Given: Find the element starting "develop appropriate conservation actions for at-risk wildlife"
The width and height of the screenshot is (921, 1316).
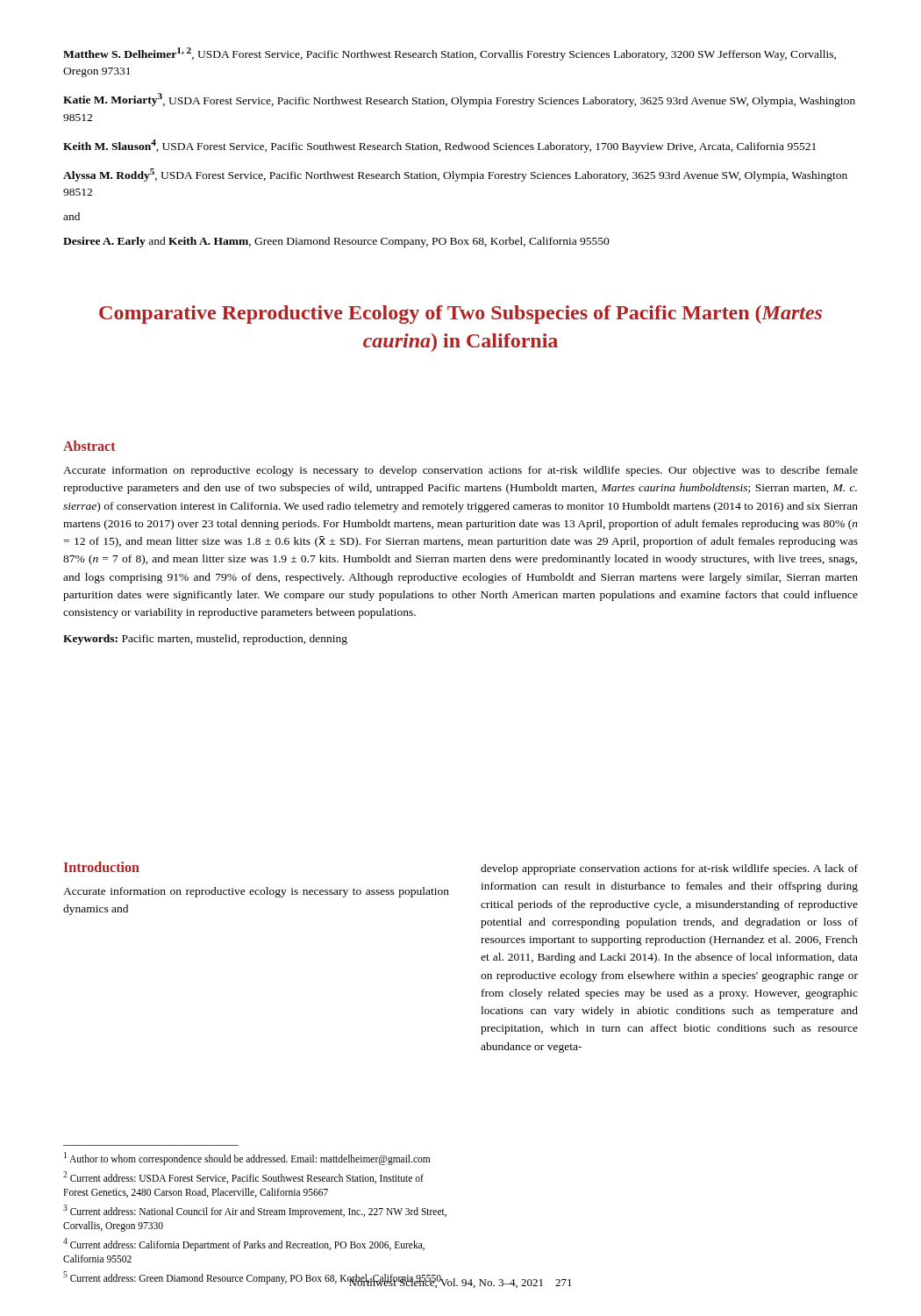Looking at the screenshot, I should coord(669,957).
